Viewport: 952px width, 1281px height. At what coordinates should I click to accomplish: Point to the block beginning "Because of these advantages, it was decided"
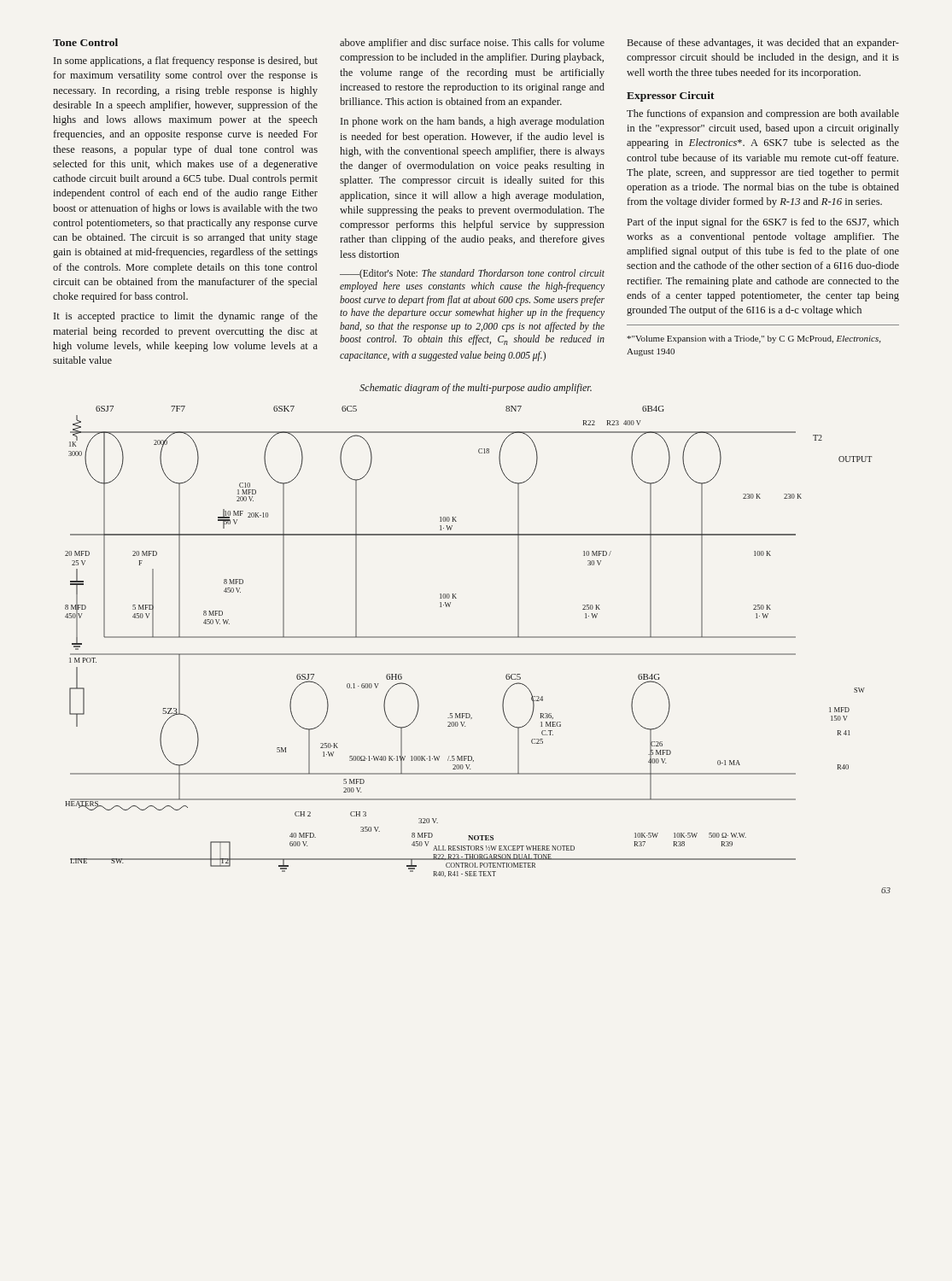click(763, 58)
